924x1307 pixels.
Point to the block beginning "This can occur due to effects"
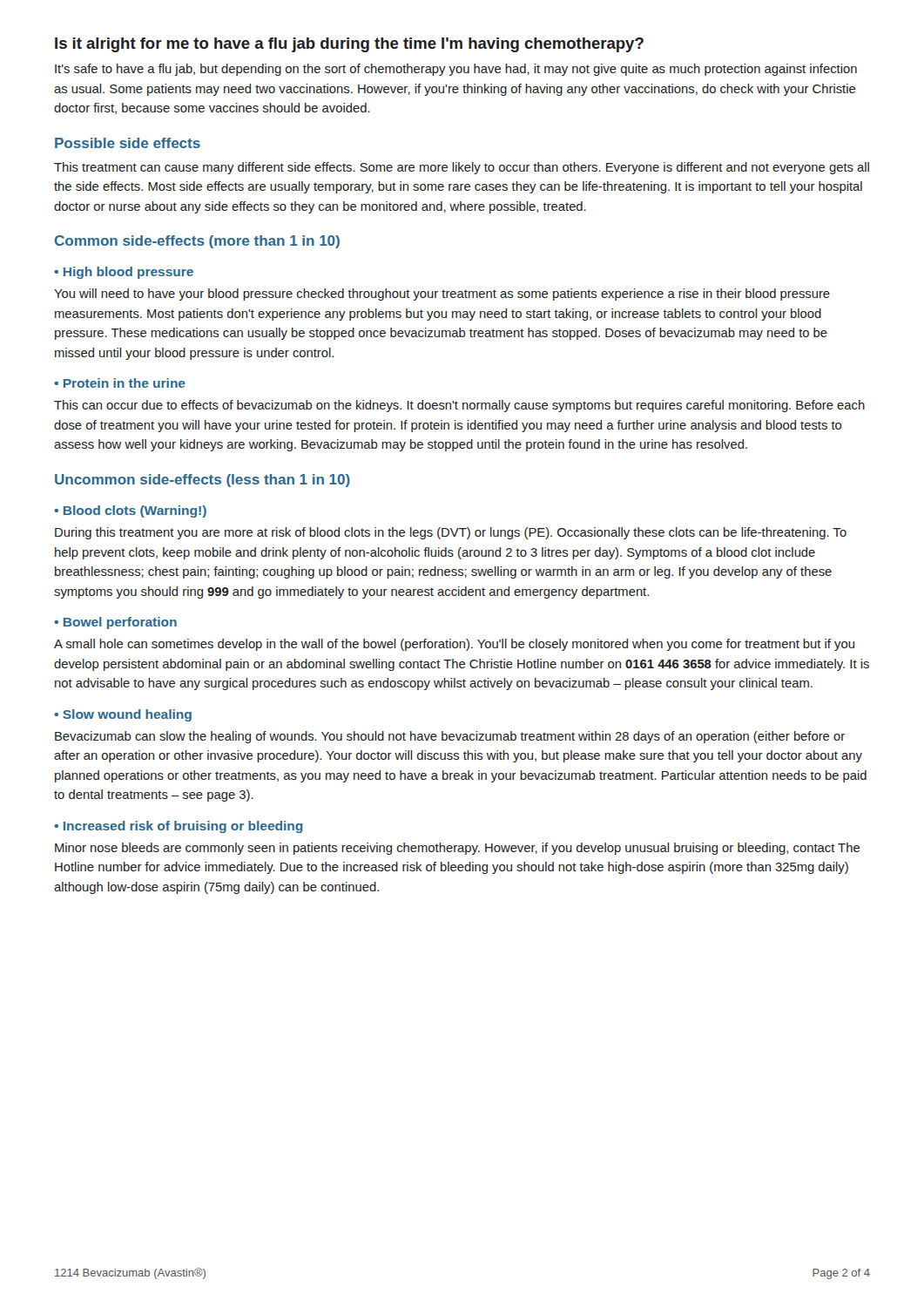pos(459,425)
